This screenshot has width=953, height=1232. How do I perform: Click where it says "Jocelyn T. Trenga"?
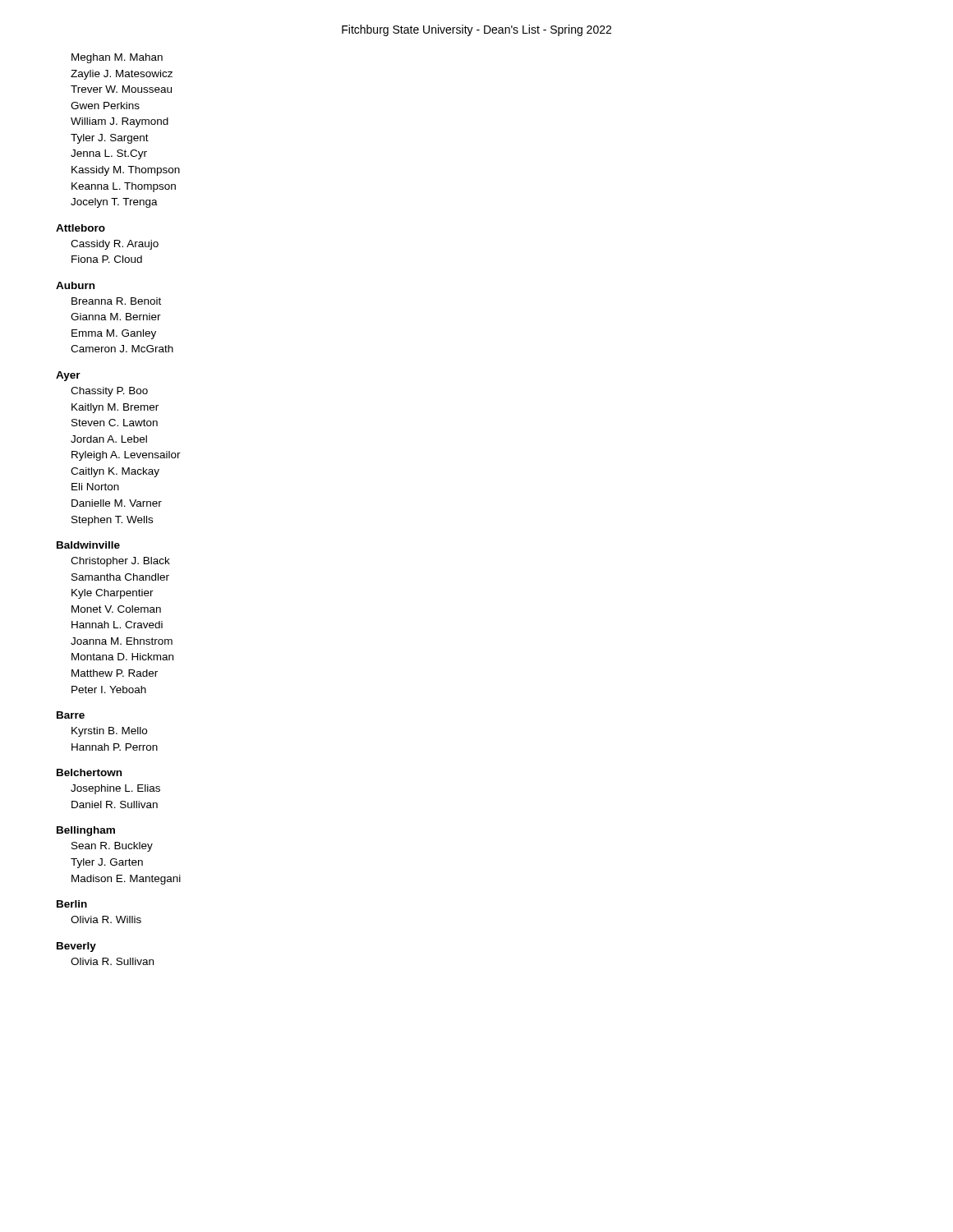(x=114, y=202)
